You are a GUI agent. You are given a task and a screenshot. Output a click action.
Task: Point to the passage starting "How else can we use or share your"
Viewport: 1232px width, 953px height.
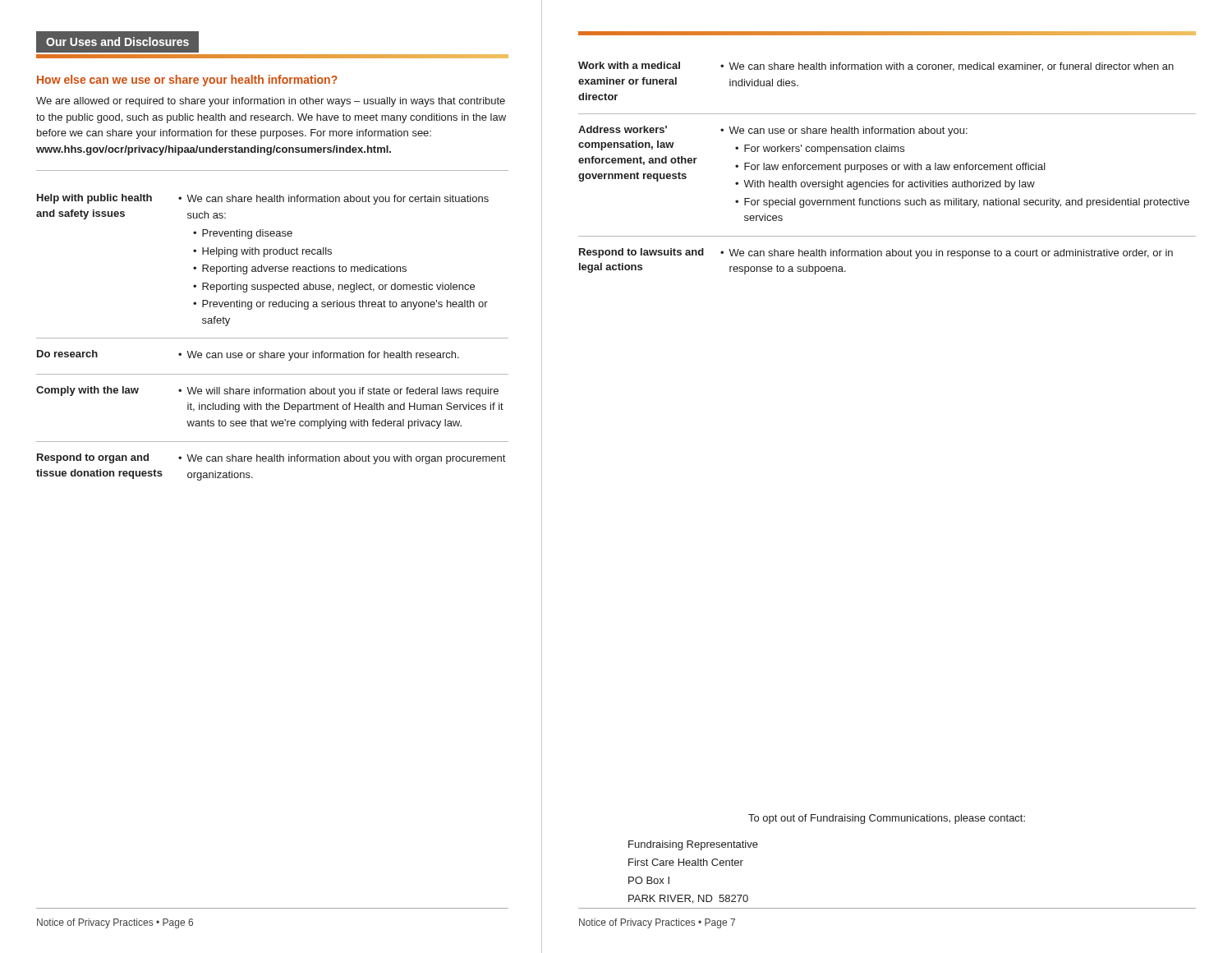[187, 80]
